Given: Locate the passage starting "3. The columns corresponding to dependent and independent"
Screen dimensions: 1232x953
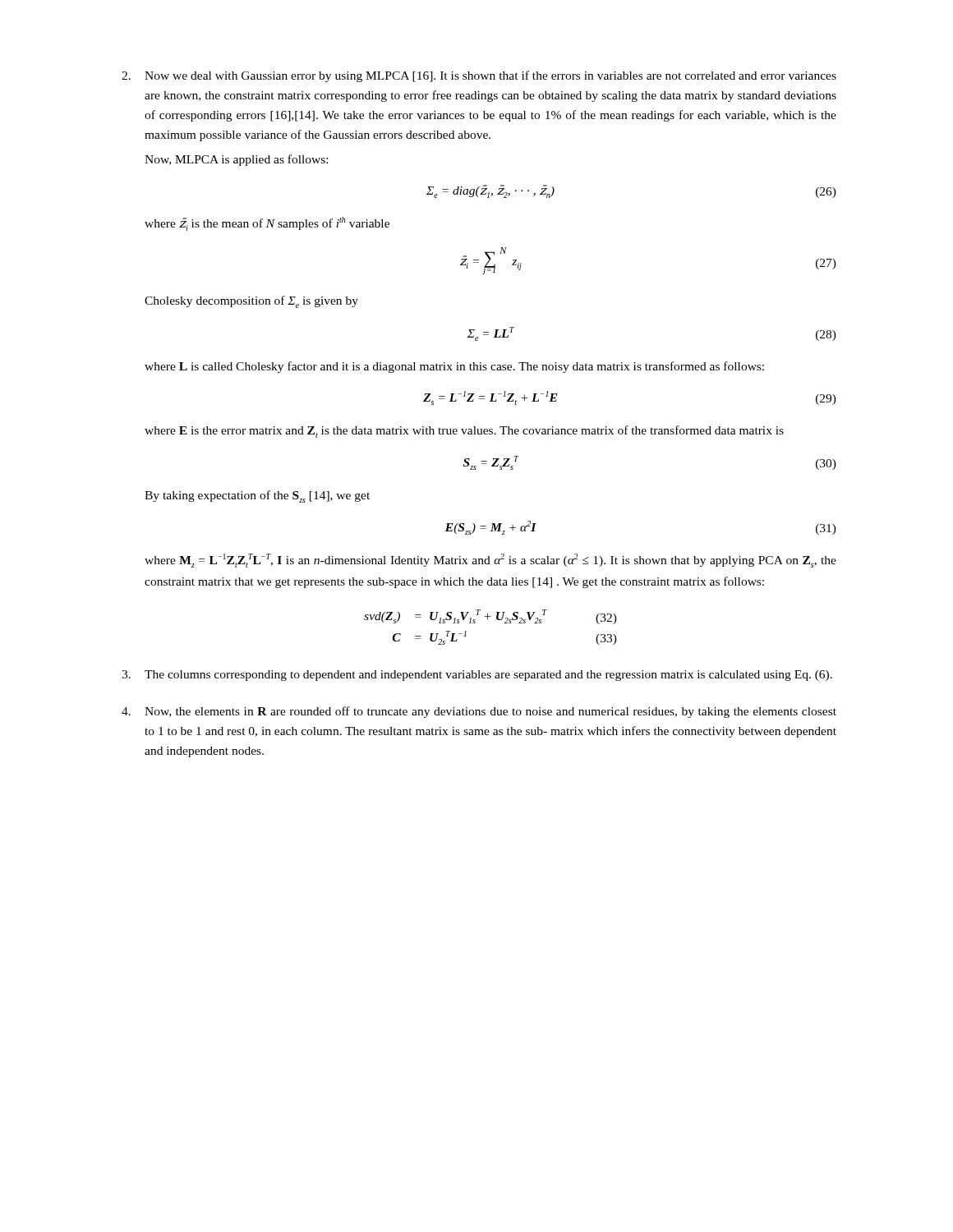Looking at the screenshot, I should (x=479, y=677).
